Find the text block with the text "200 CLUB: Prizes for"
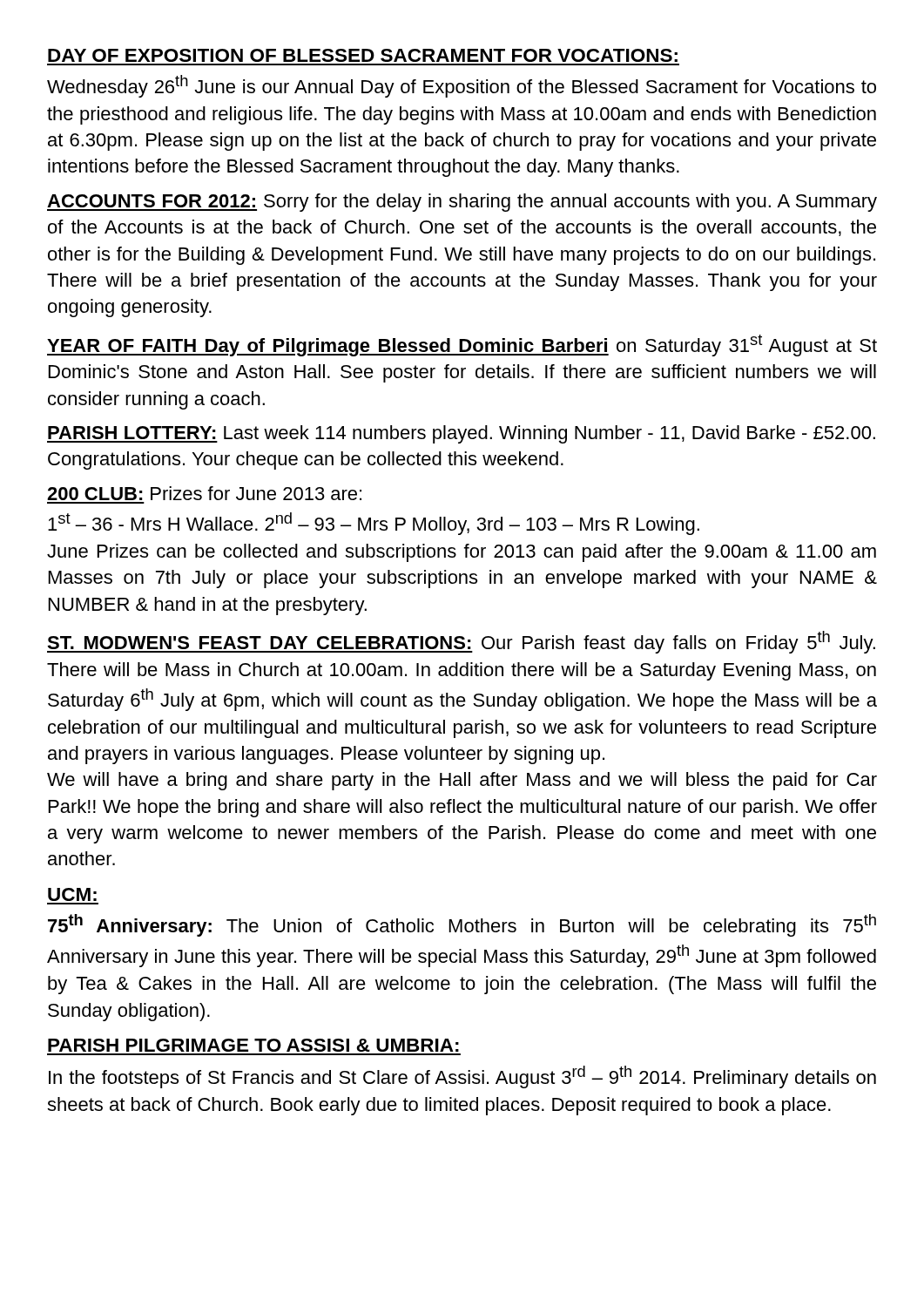Image resolution: width=924 pixels, height=1307 pixels. click(x=462, y=549)
